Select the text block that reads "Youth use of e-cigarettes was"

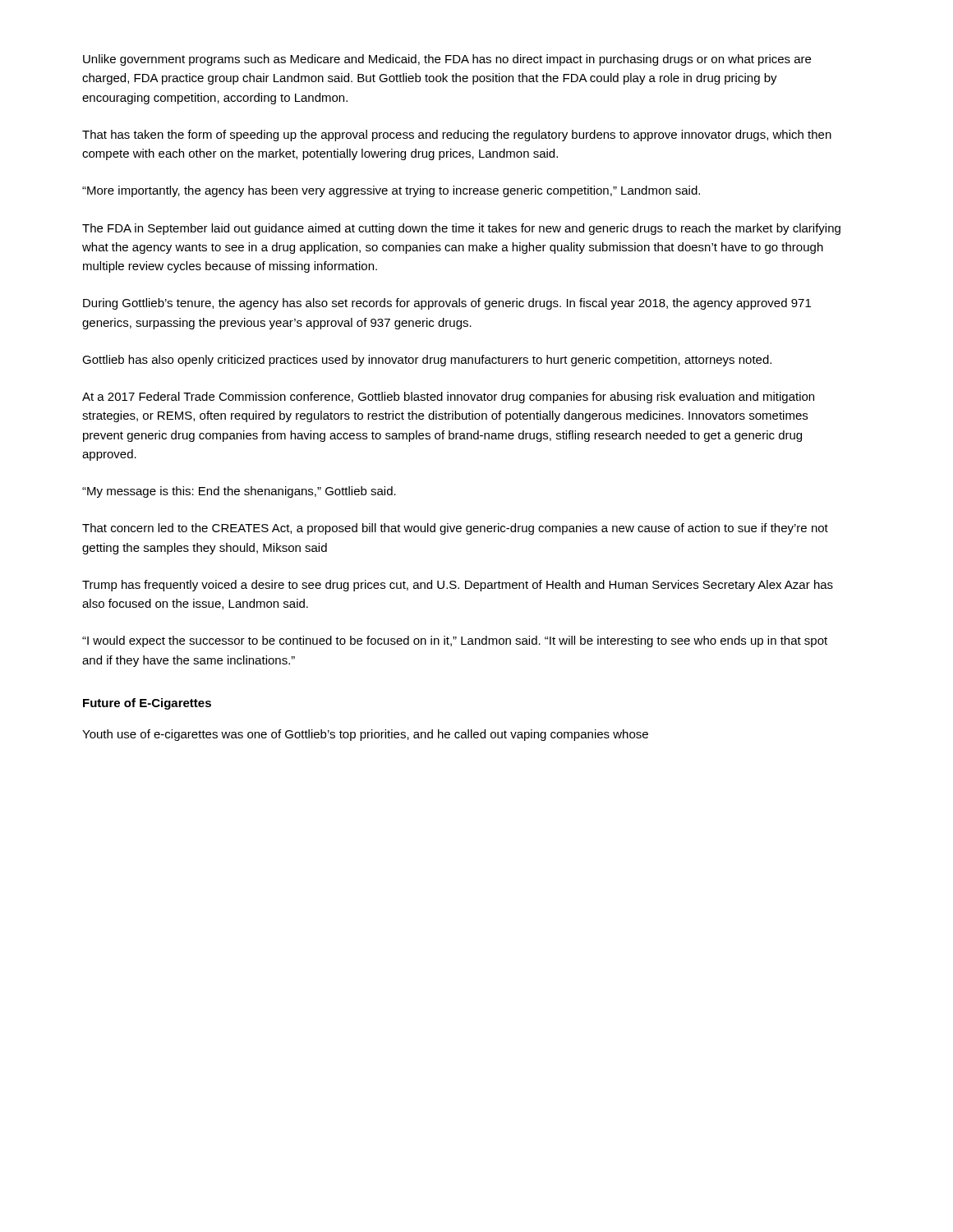[365, 734]
